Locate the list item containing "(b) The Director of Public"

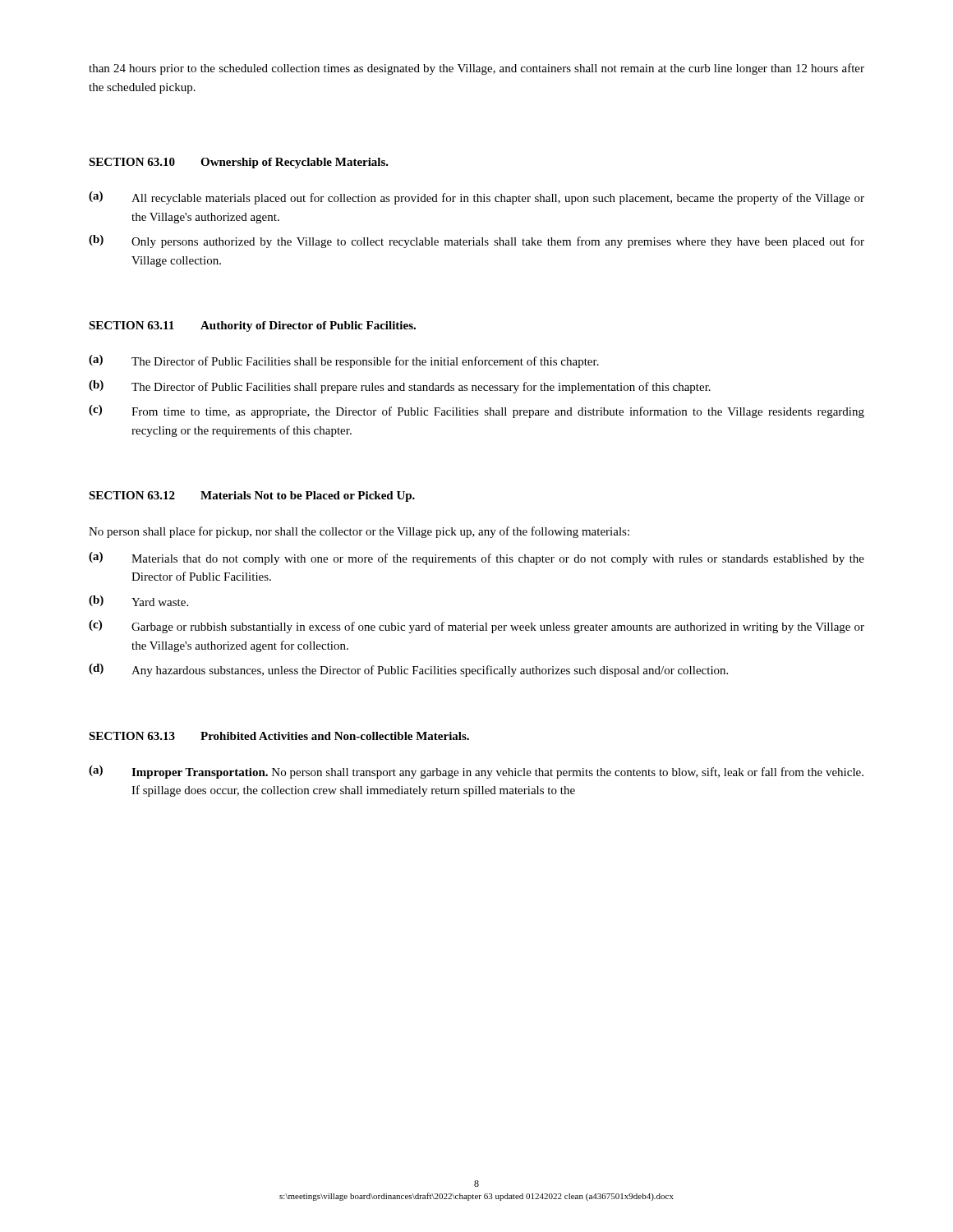pos(476,387)
